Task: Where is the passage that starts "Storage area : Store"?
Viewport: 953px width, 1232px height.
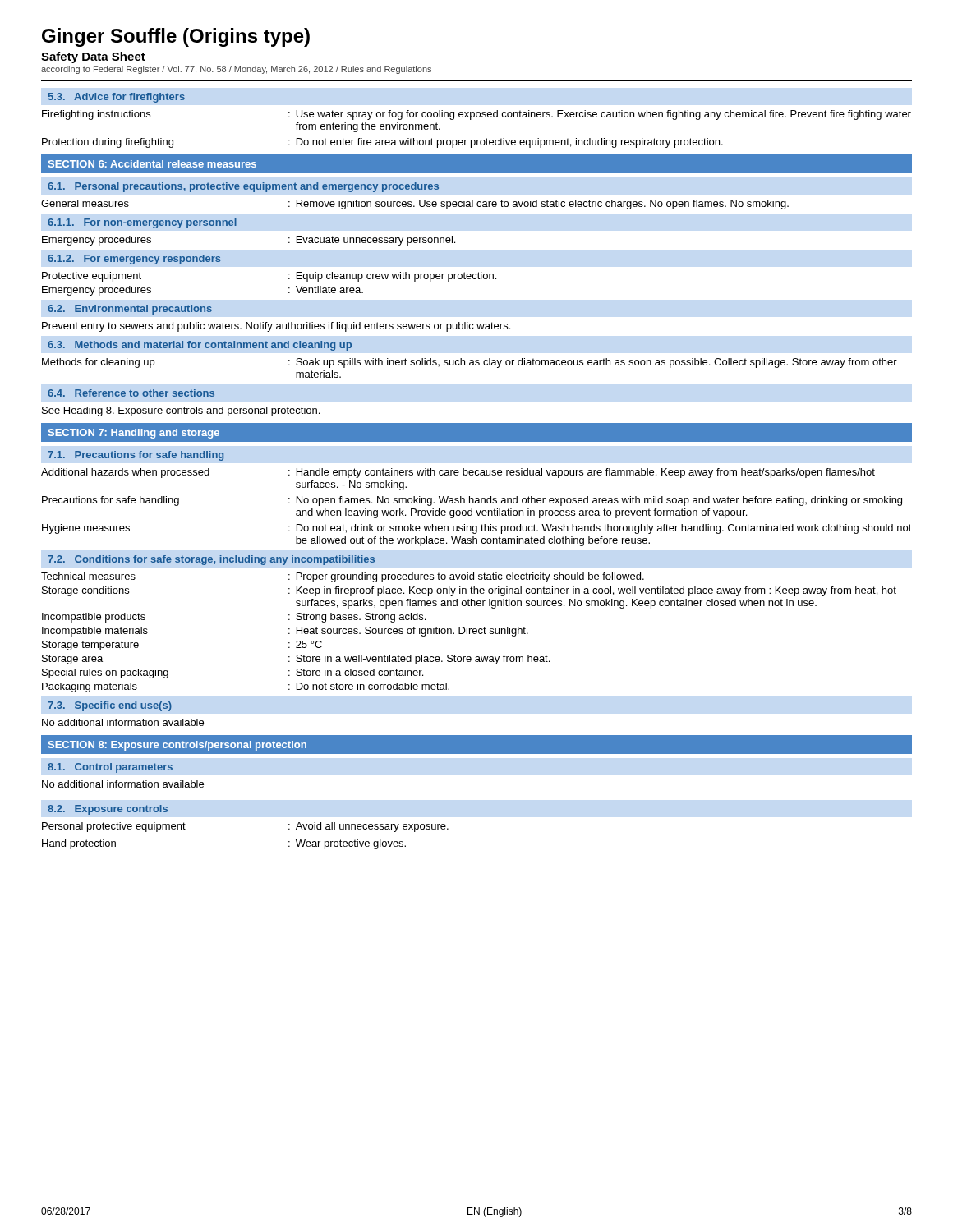Action: (476, 658)
